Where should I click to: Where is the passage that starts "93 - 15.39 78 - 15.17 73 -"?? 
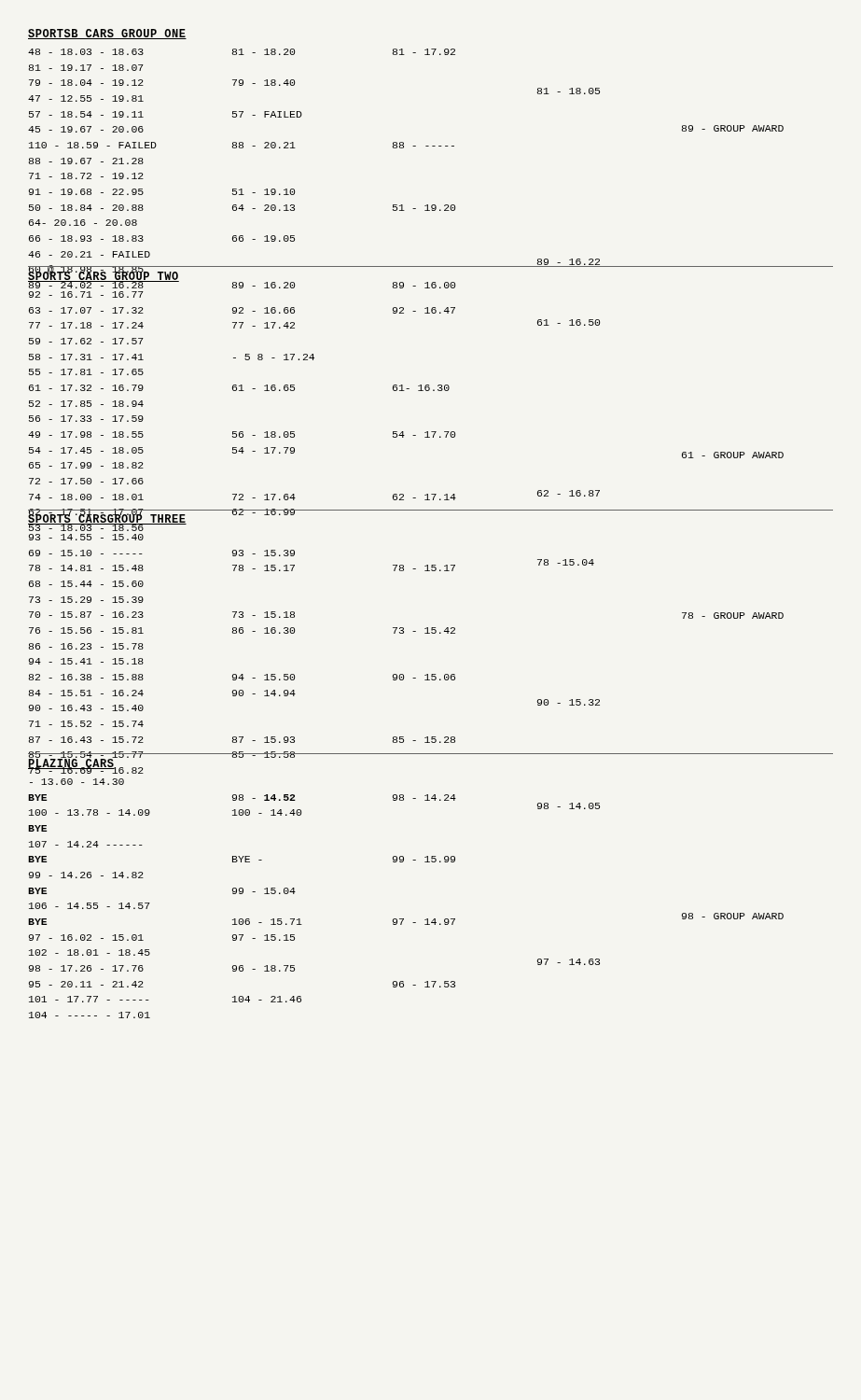[264, 553]
